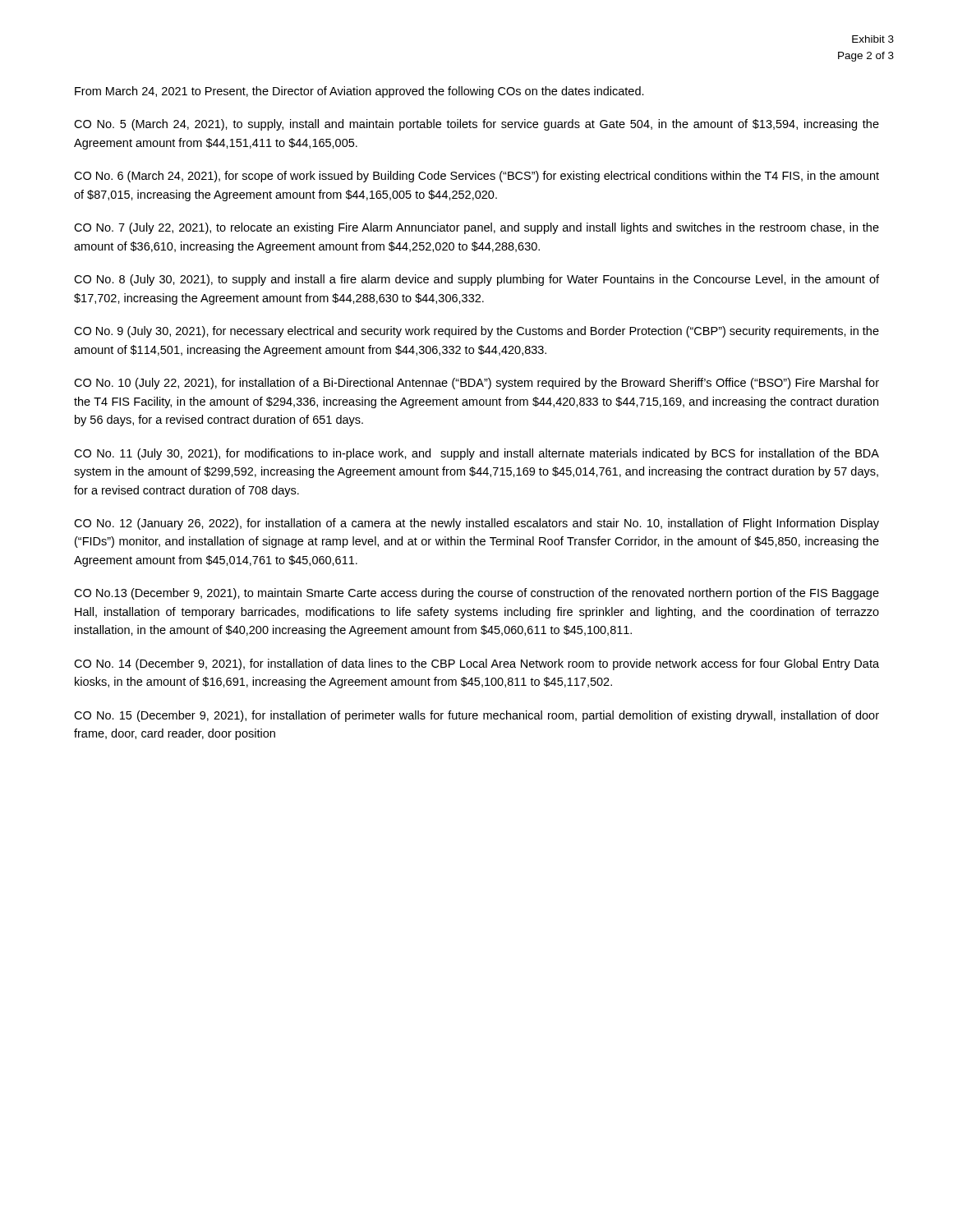This screenshot has height=1232, width=953.
Task: Locate the block of text that opens with "From March 24, 2021"
Action: tap(359, 91)
